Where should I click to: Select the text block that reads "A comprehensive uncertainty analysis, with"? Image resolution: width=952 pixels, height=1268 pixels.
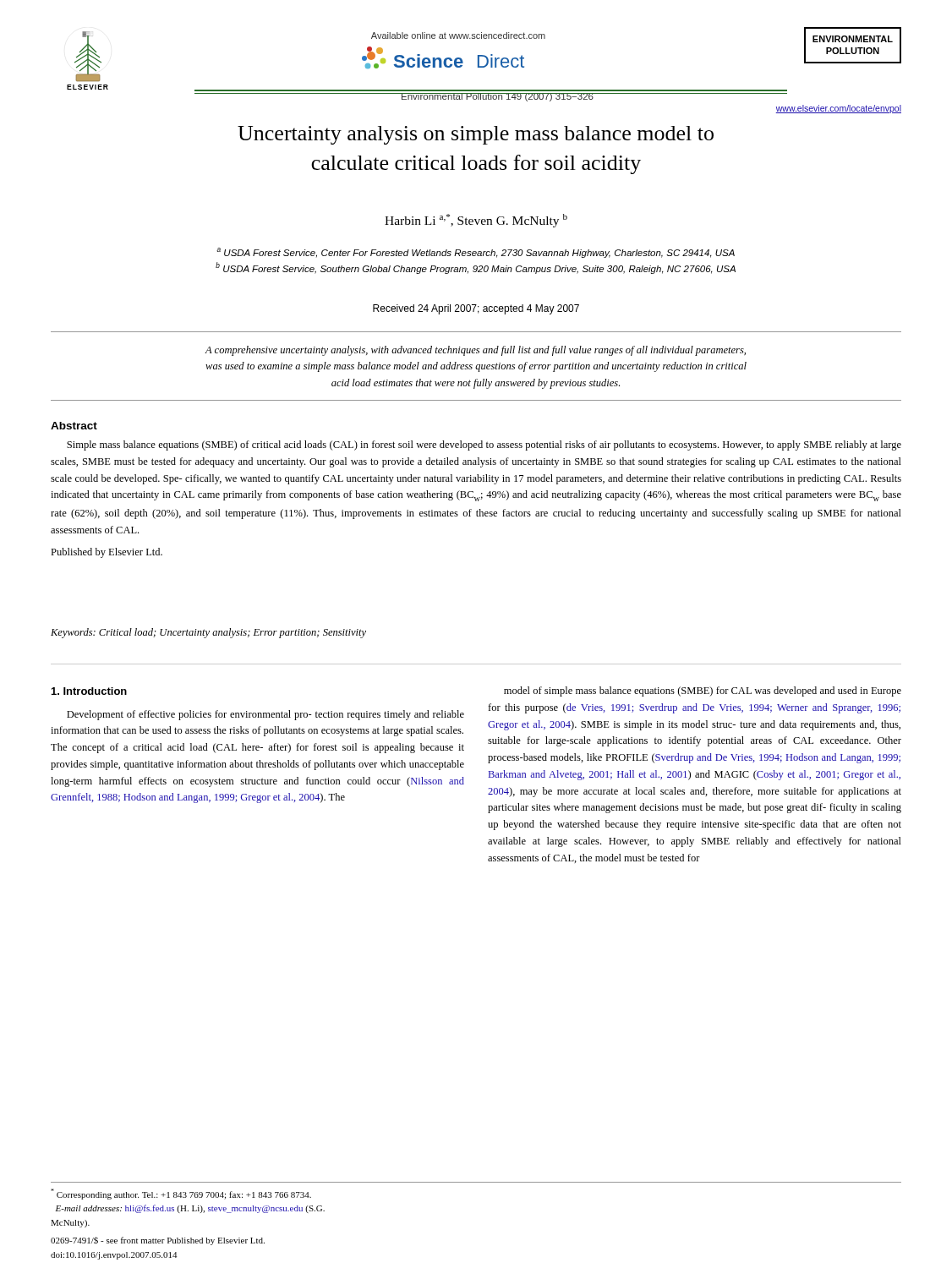(x=476, y=366)
